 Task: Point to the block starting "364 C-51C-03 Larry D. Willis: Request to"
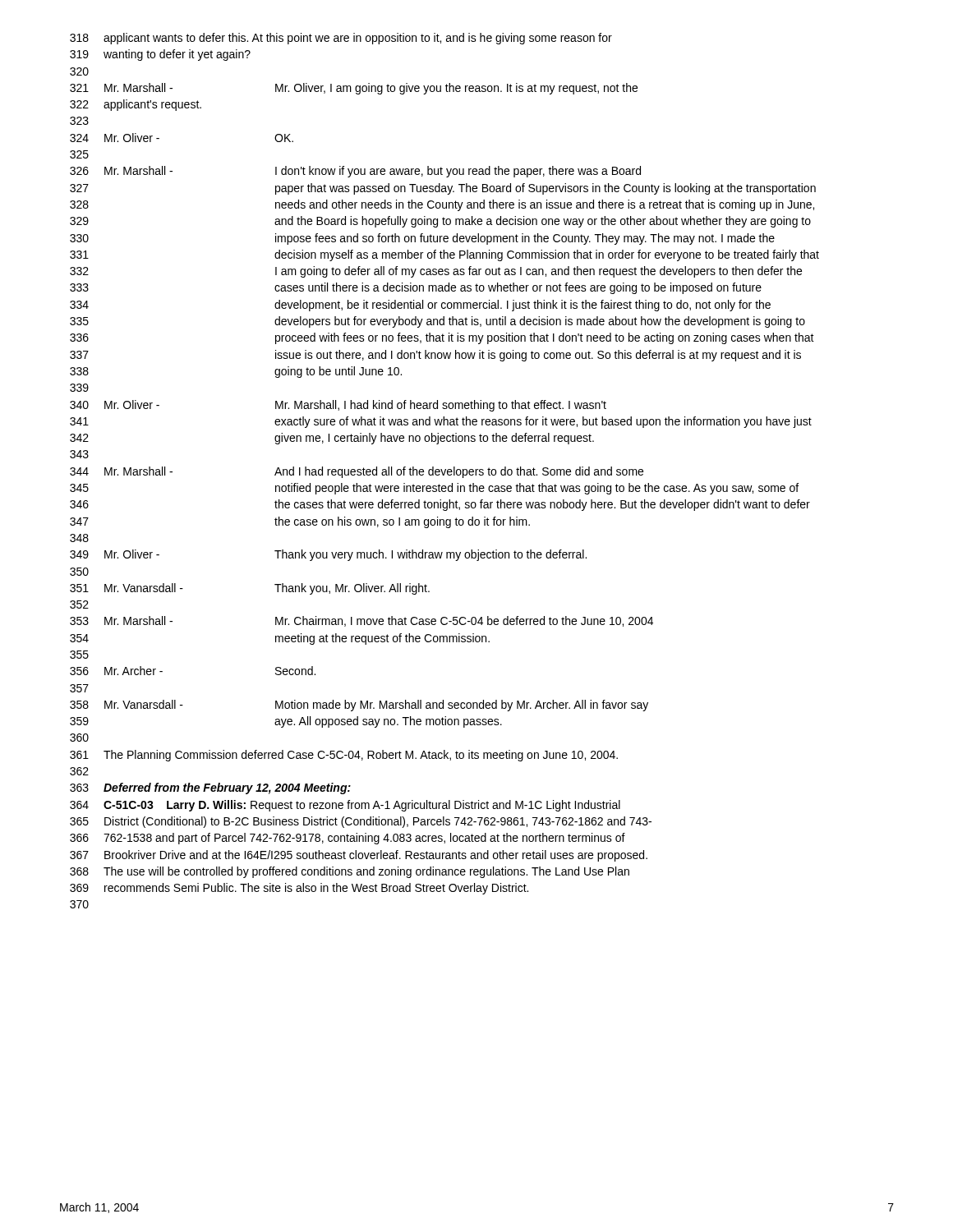tap(476, 805)
